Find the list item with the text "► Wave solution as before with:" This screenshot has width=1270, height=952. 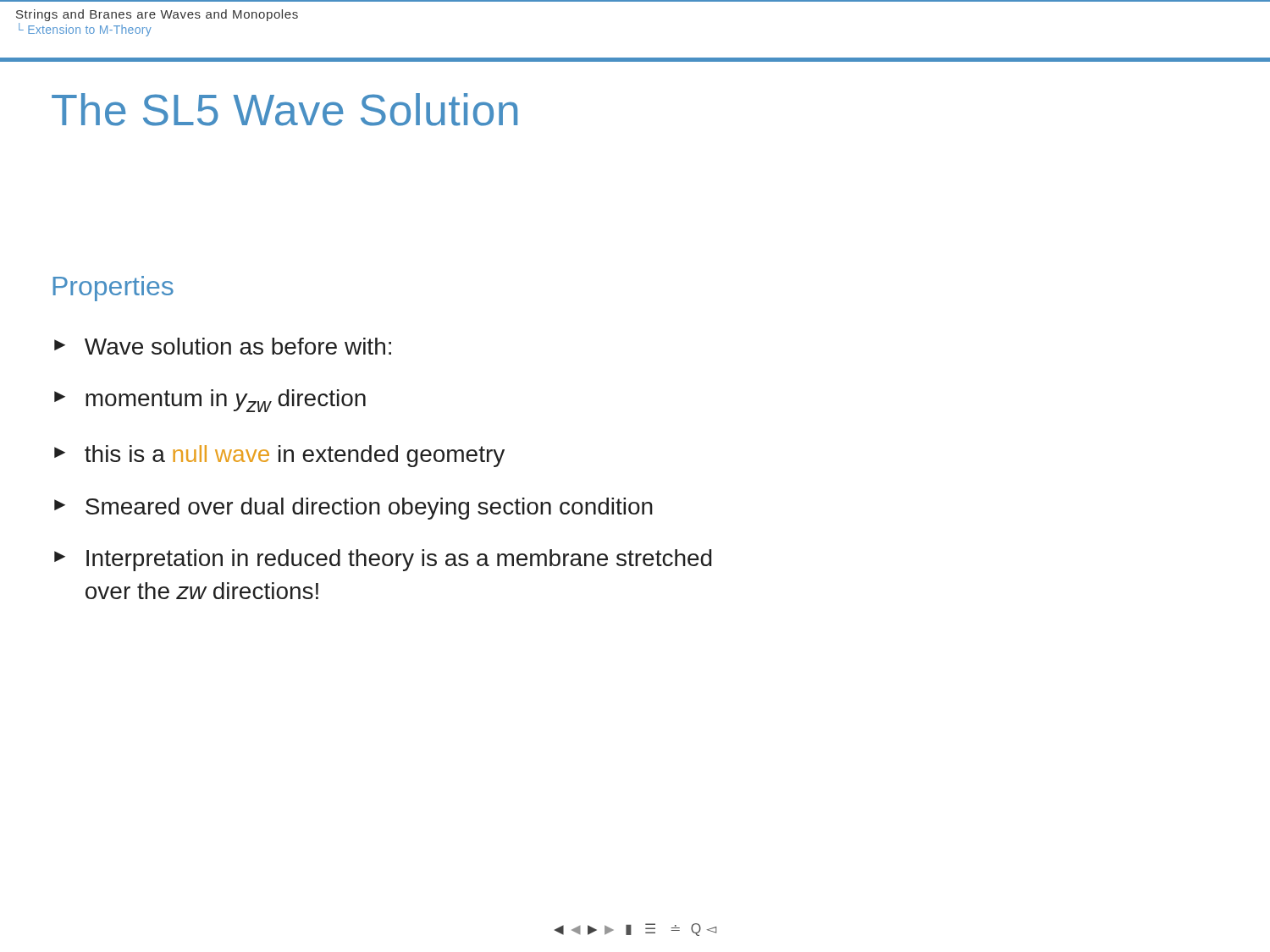click(223, 346)
